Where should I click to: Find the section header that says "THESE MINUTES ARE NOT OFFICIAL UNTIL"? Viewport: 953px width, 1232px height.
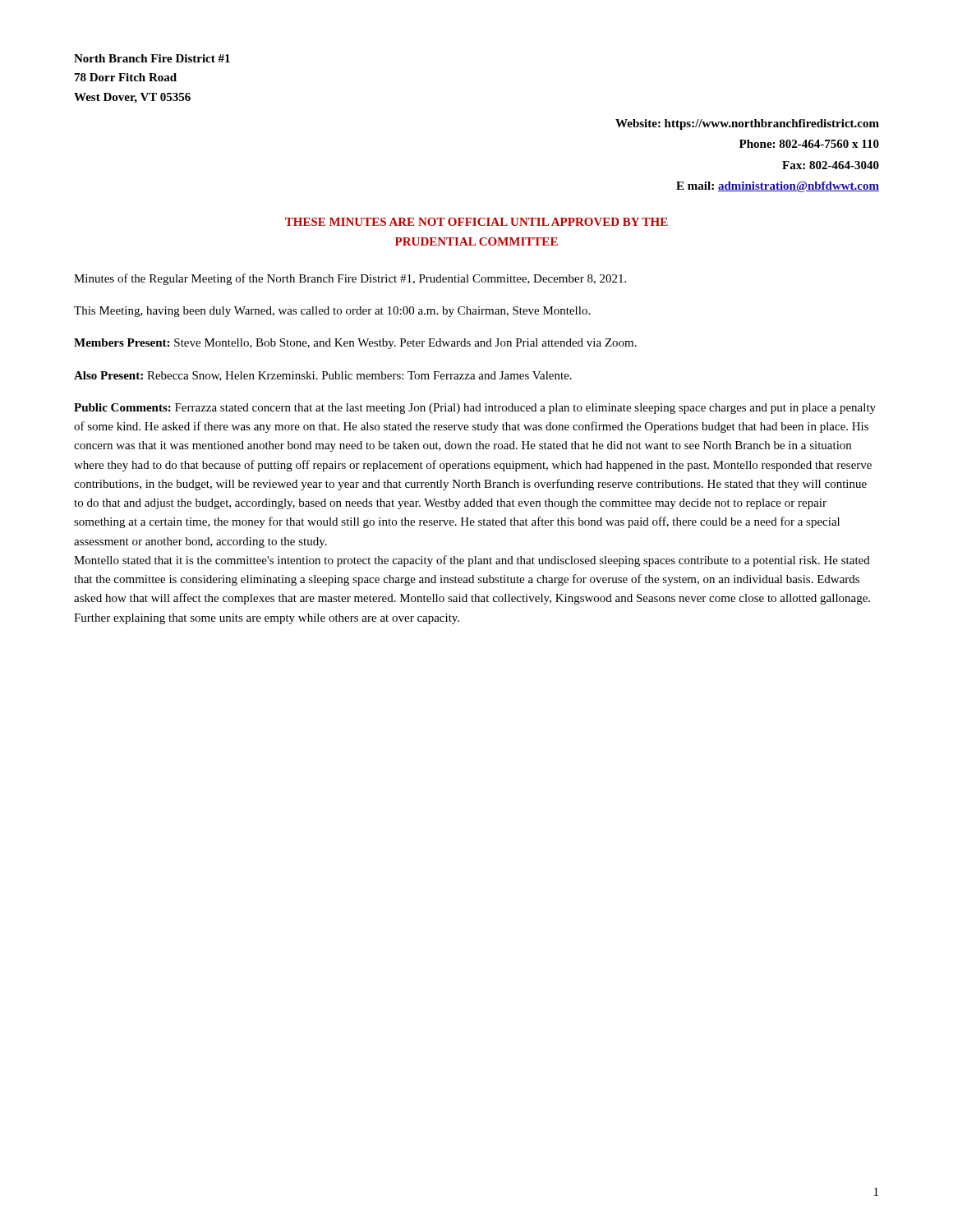coord(476,231)
